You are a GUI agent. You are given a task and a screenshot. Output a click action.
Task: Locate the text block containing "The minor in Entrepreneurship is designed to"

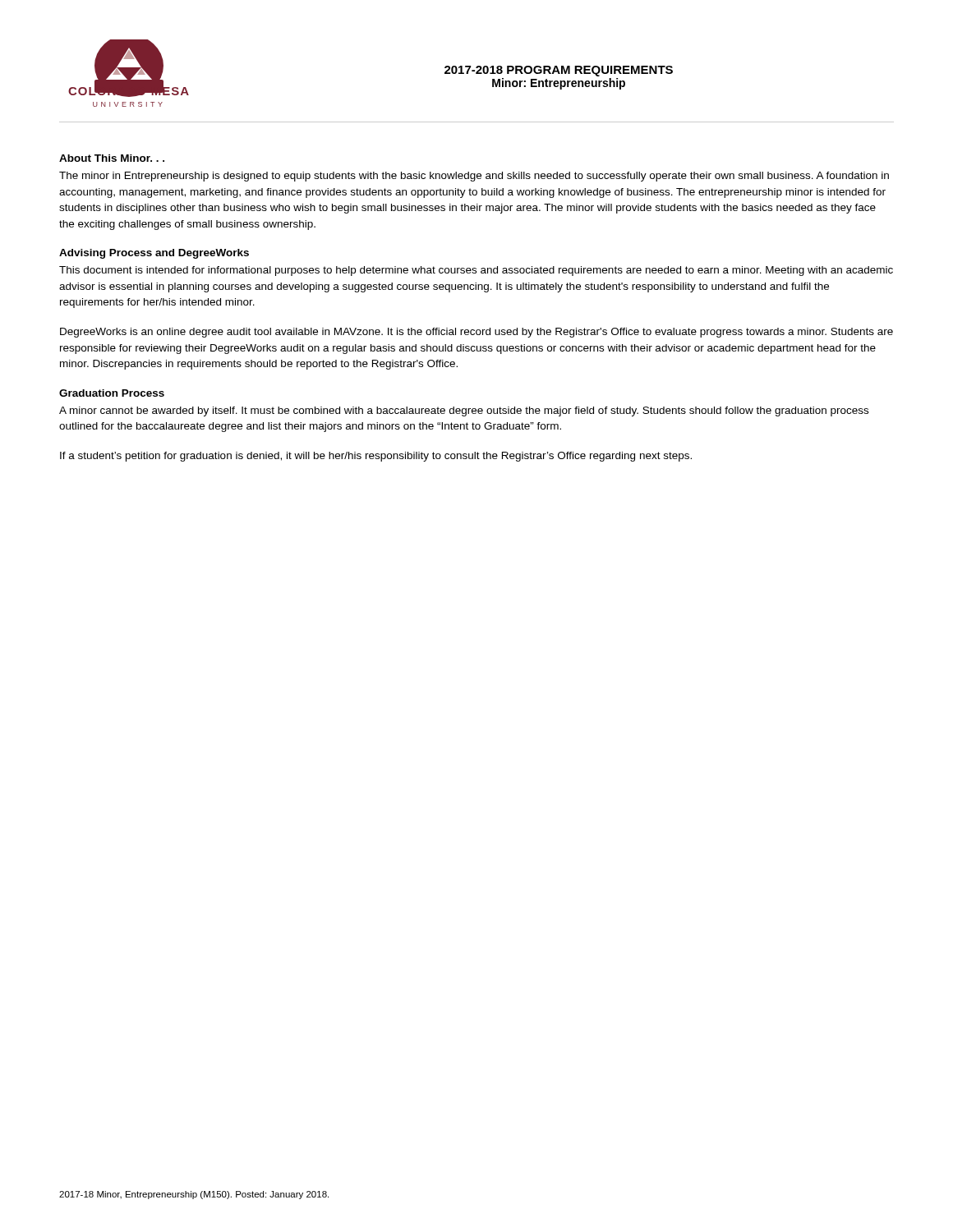pos(474,199)
